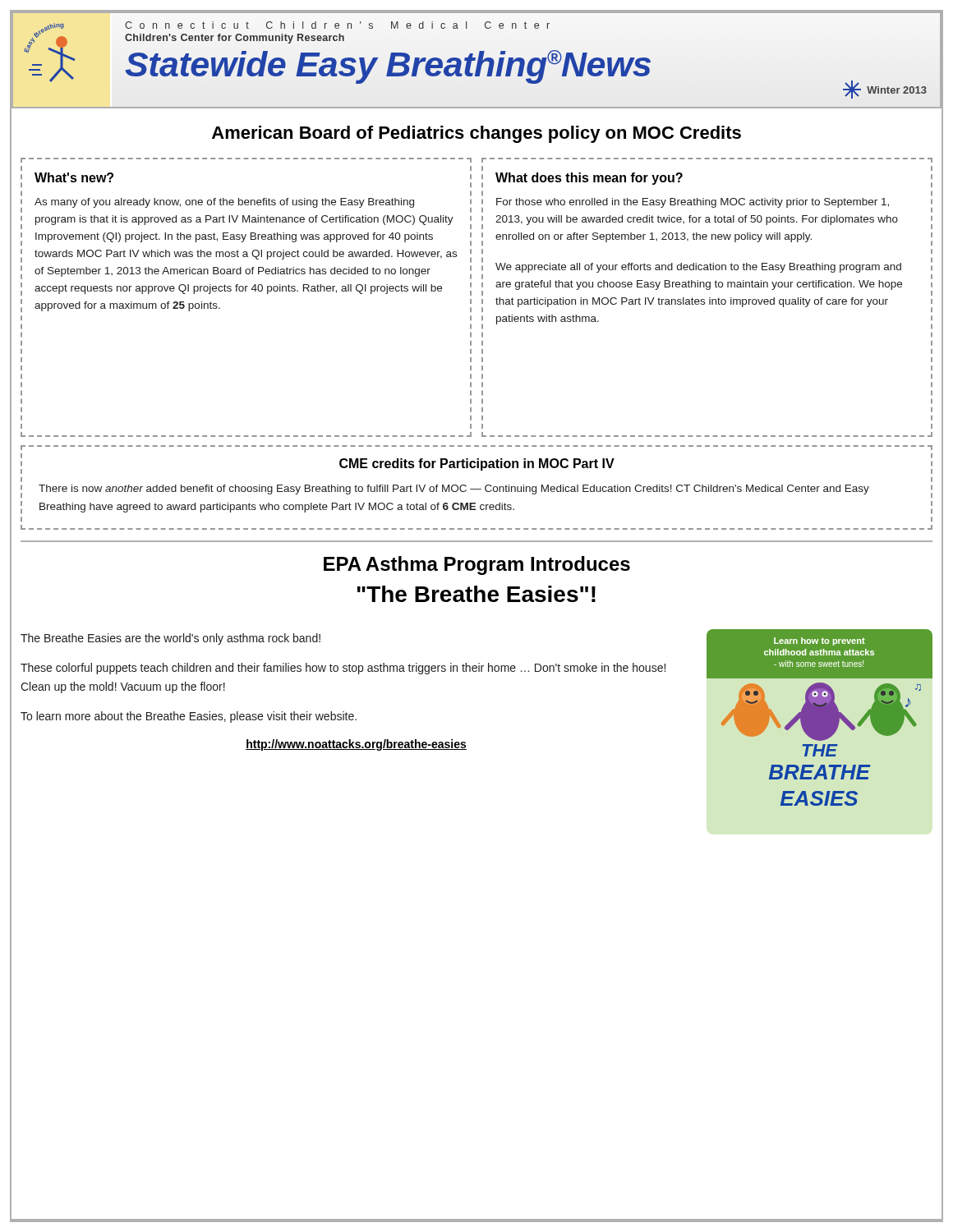Find the text block that says "What does this mean for"
Screen dimensions: 1232x953
tap(707, 249)
